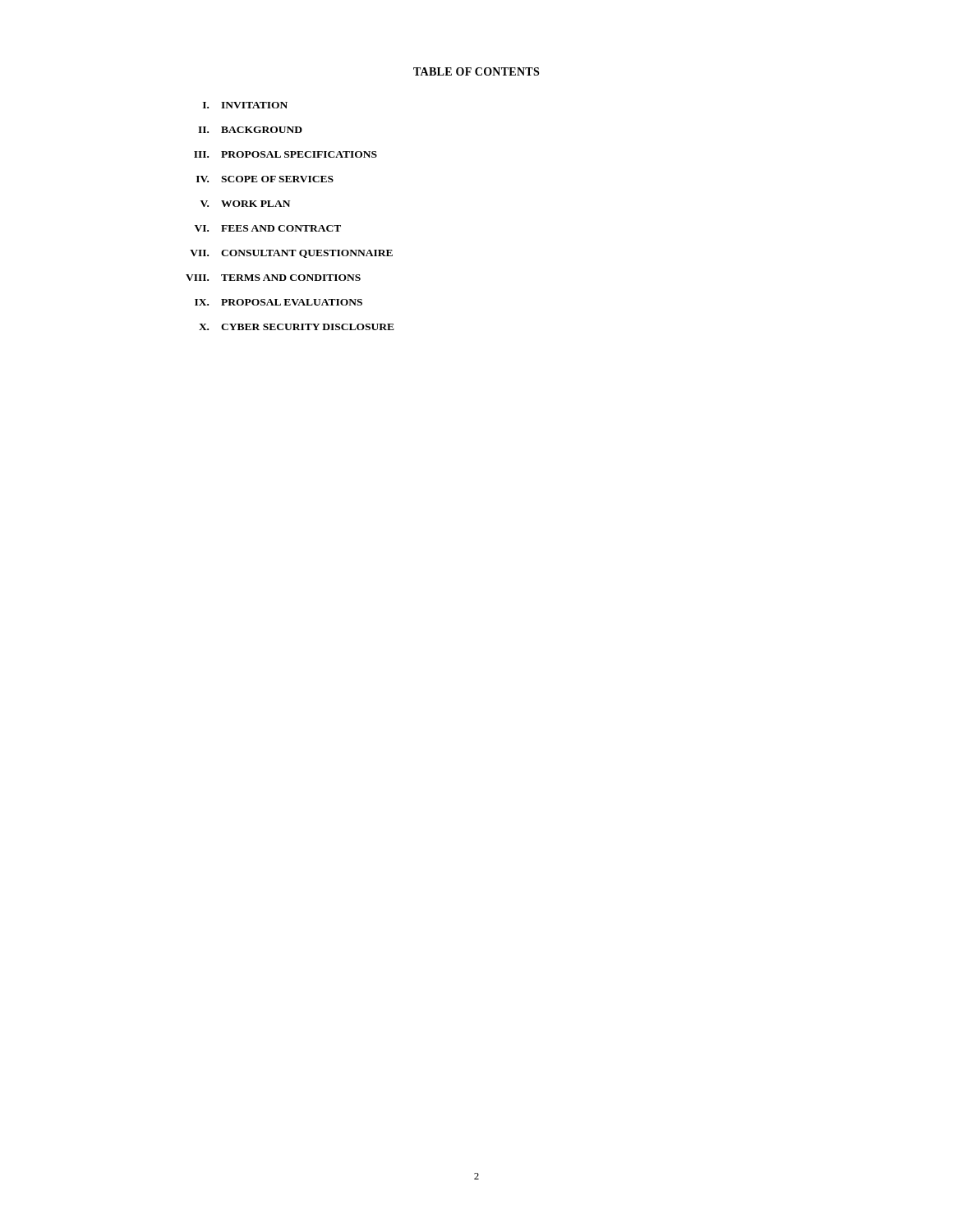
Task: Point to "V. WORK PLAN"
Action: click(x=245, y=204)
